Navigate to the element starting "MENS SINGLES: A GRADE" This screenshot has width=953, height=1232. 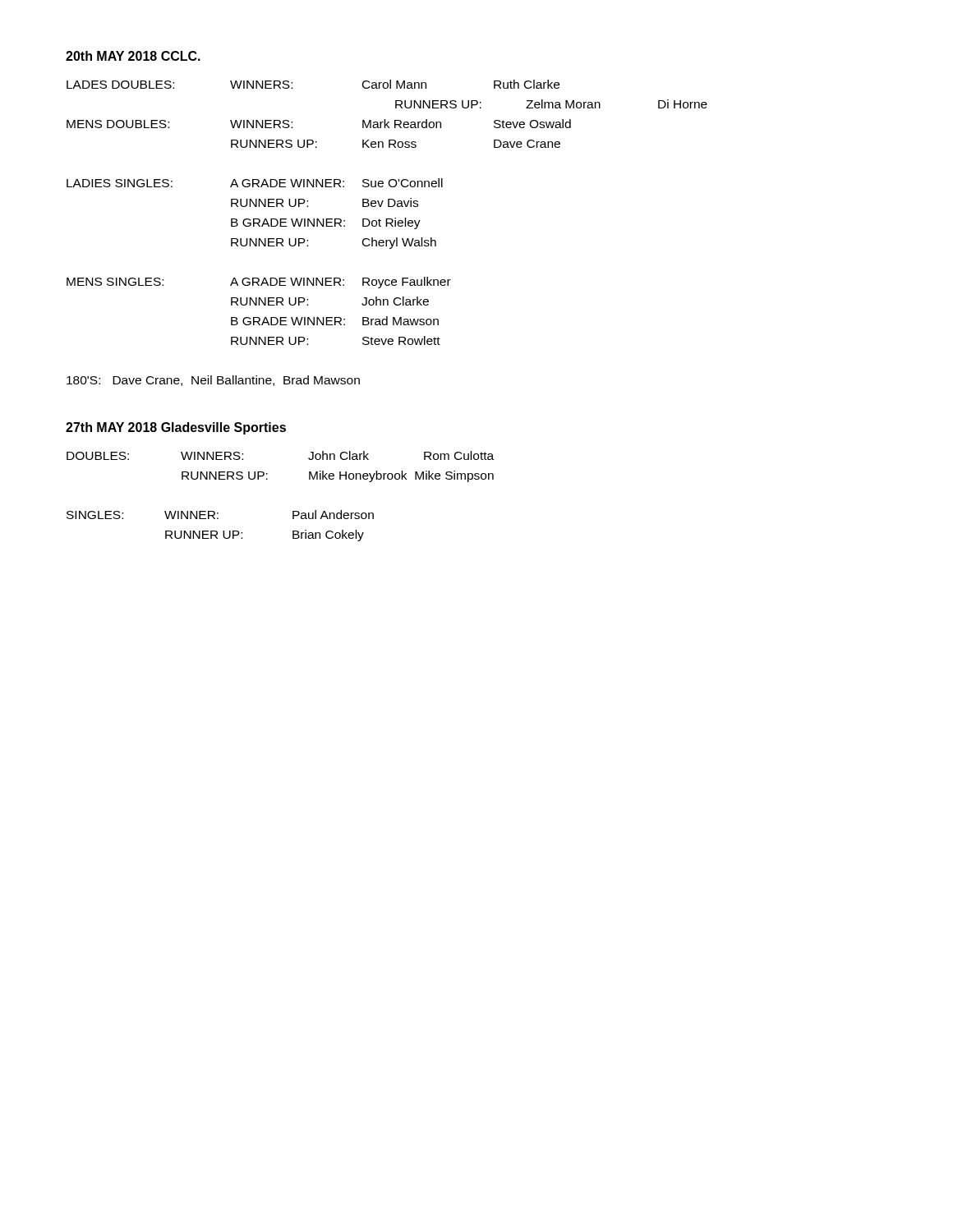coord(258,282)
